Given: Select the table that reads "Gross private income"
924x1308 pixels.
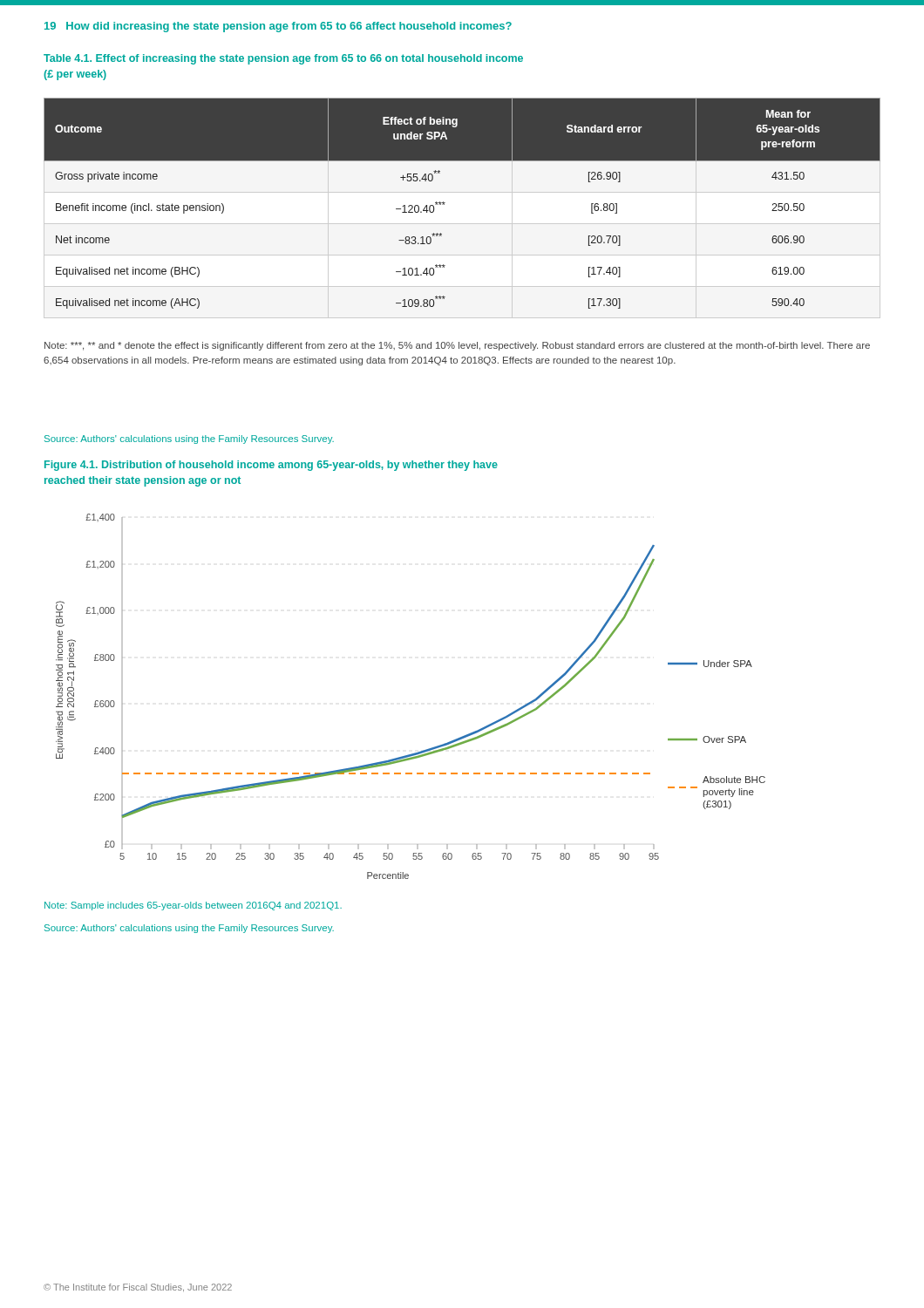Looking at the screenshot, I should click(x=462, y=208).
